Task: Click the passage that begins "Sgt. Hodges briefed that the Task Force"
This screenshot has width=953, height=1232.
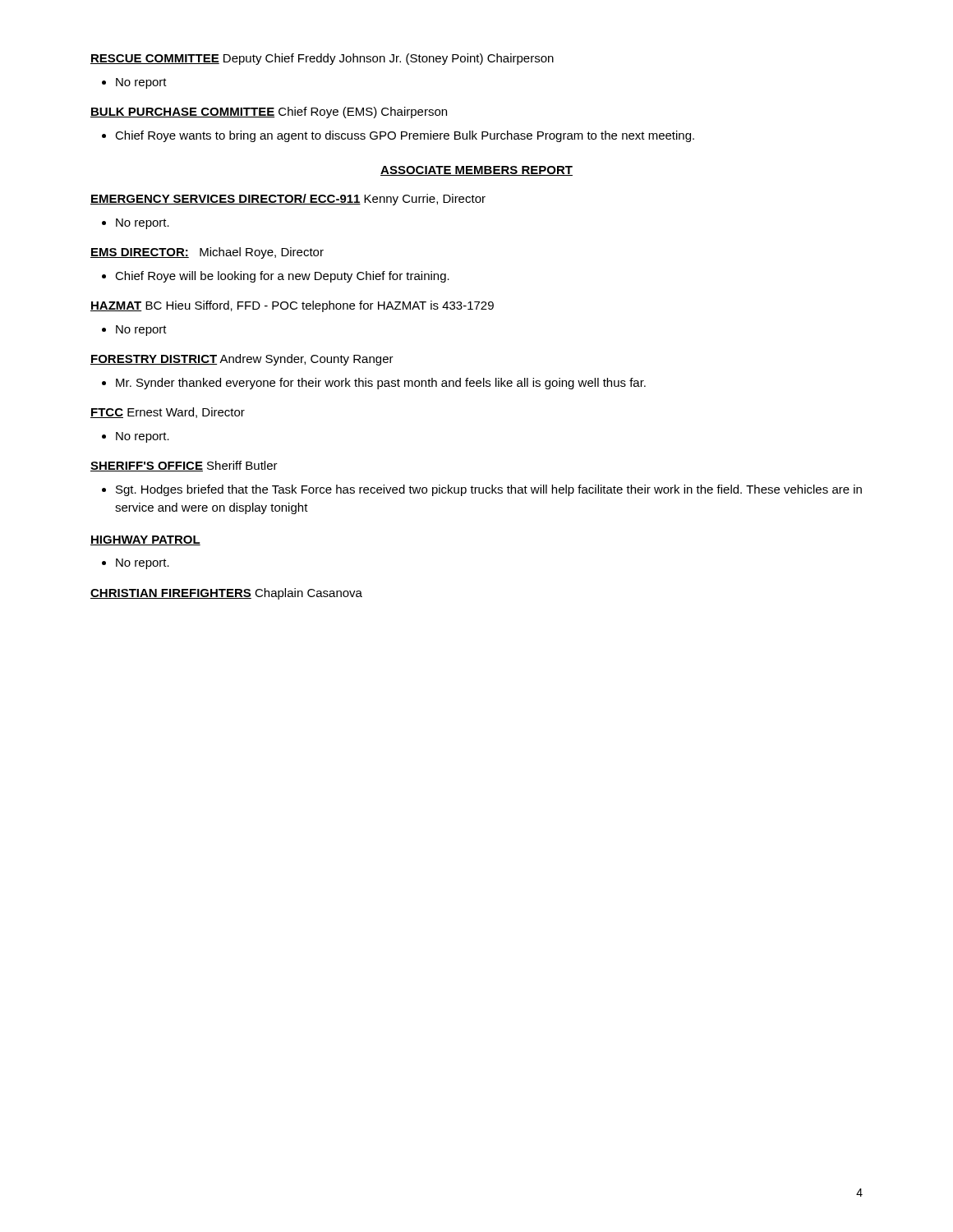Action: pos(489,498)
